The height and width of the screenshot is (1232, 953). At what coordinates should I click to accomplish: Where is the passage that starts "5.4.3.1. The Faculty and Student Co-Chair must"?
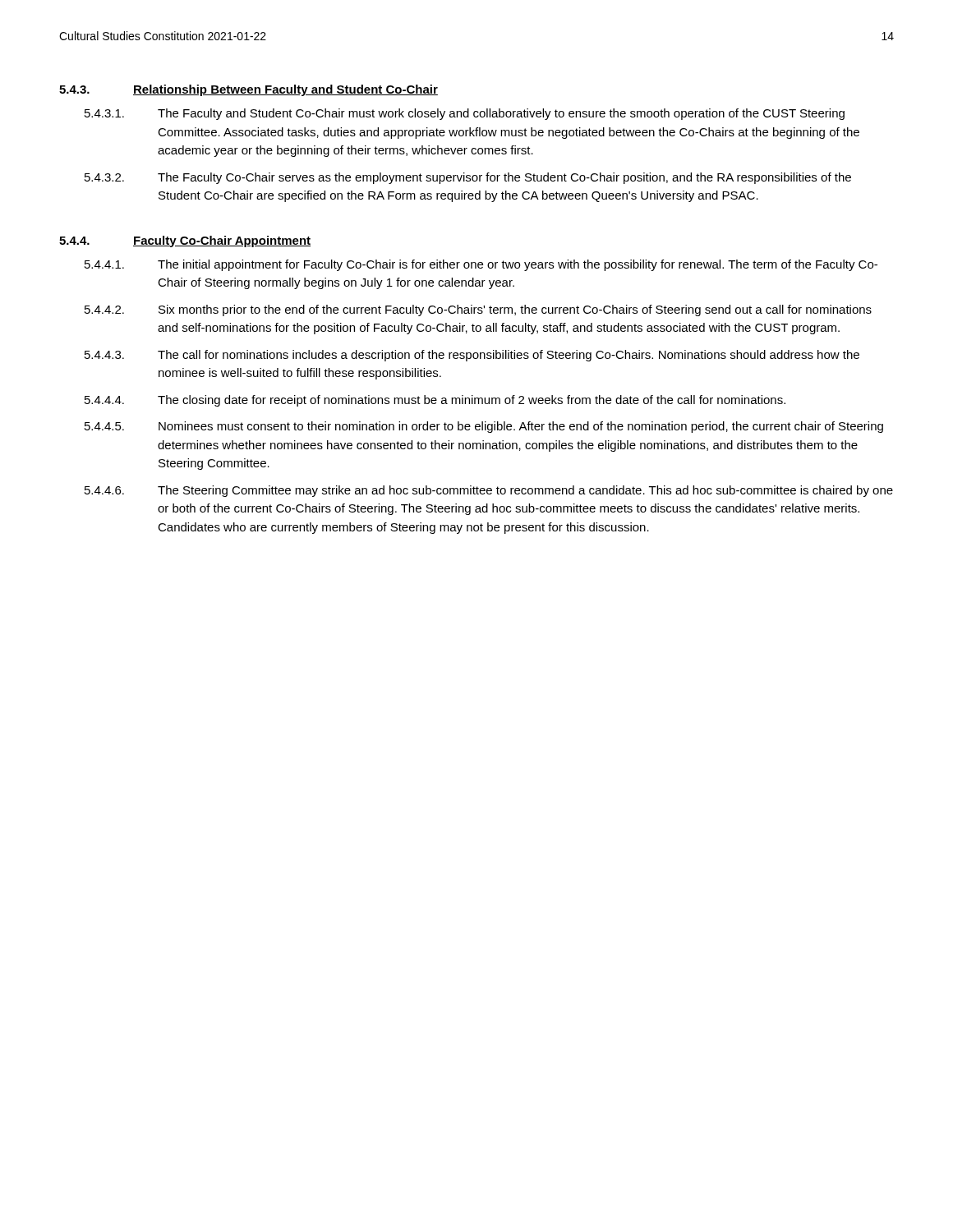tap(476, 132)
